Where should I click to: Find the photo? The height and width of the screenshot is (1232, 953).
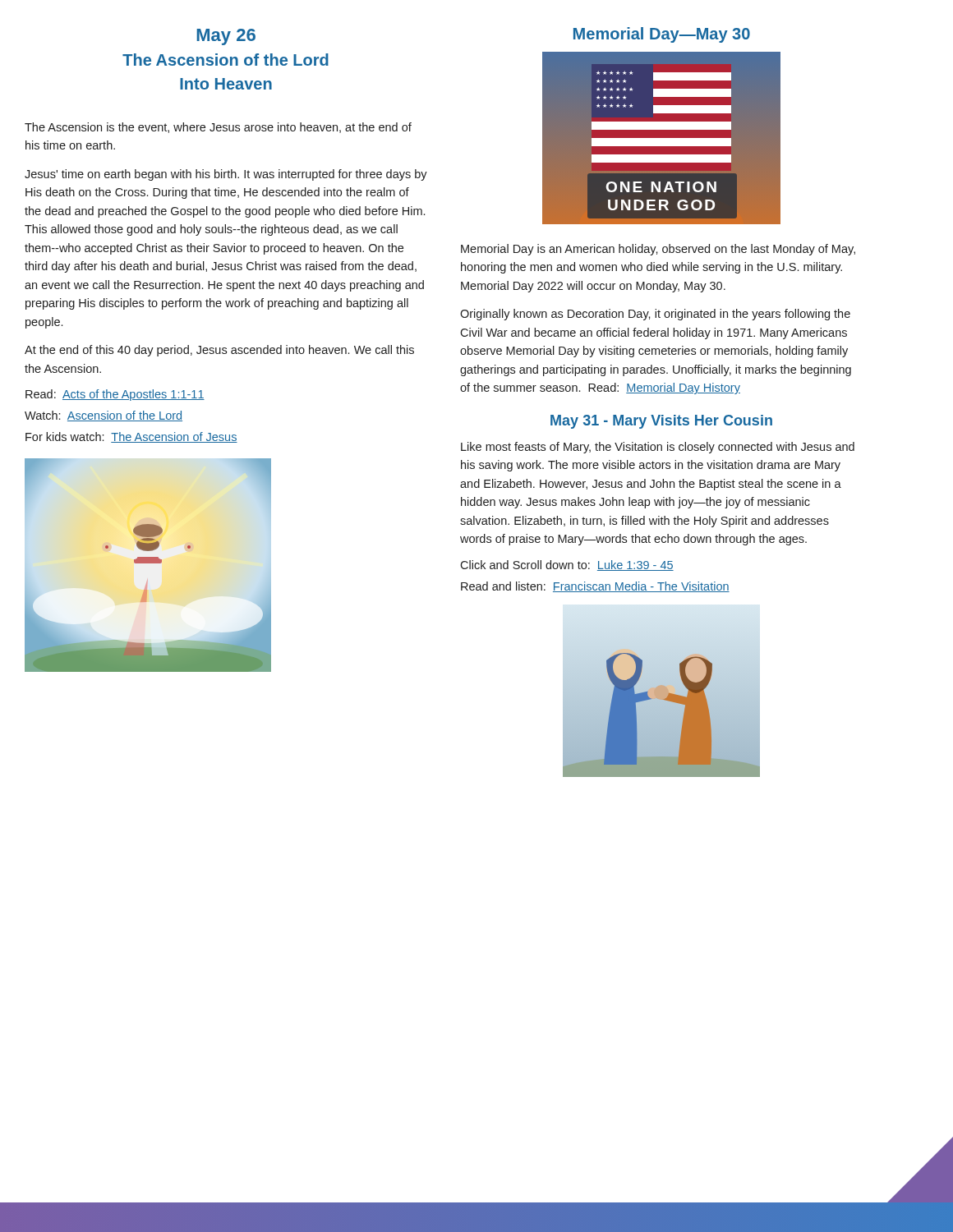[661, 139]
